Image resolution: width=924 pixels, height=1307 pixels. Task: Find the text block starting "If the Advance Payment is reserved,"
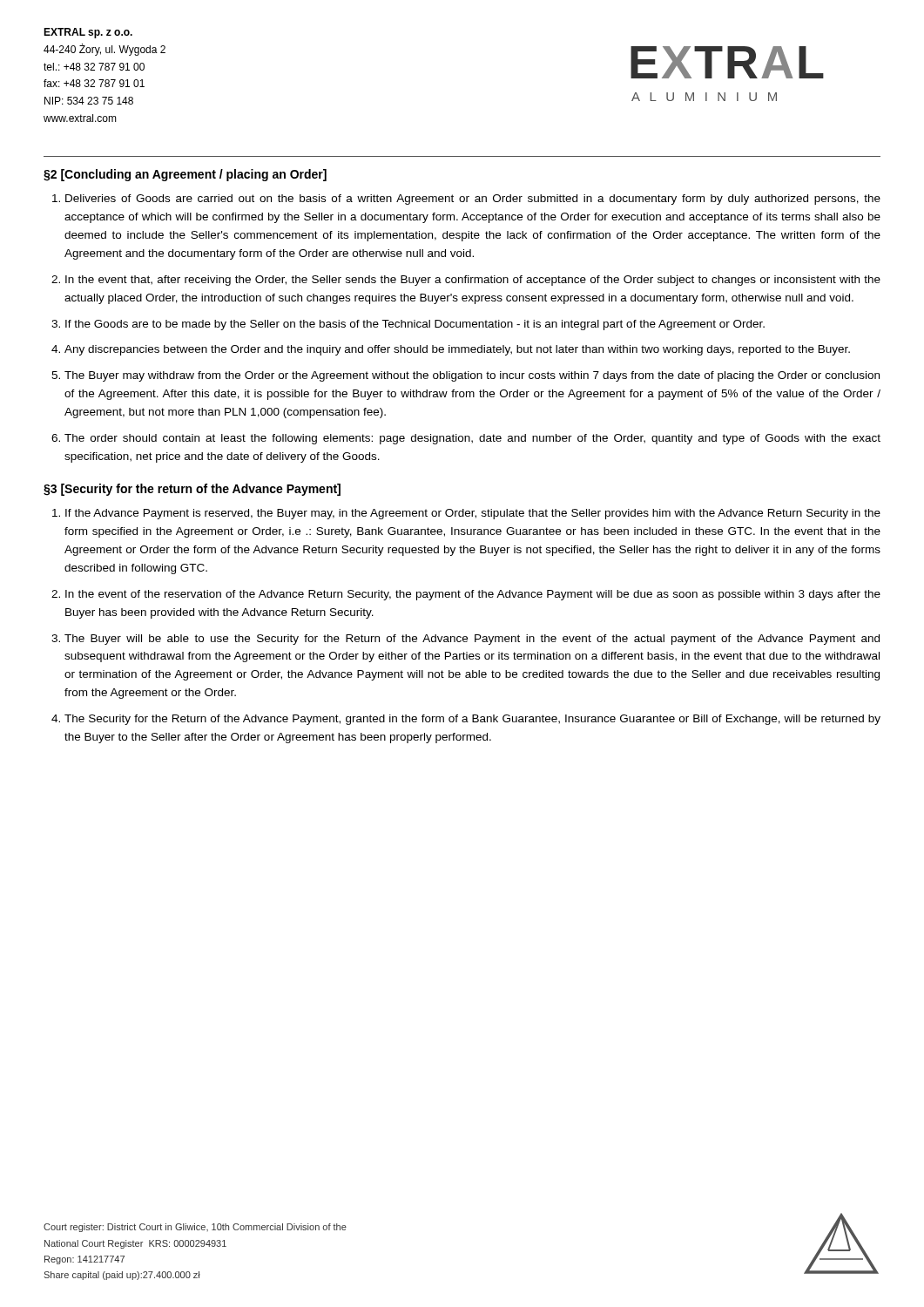472,541
